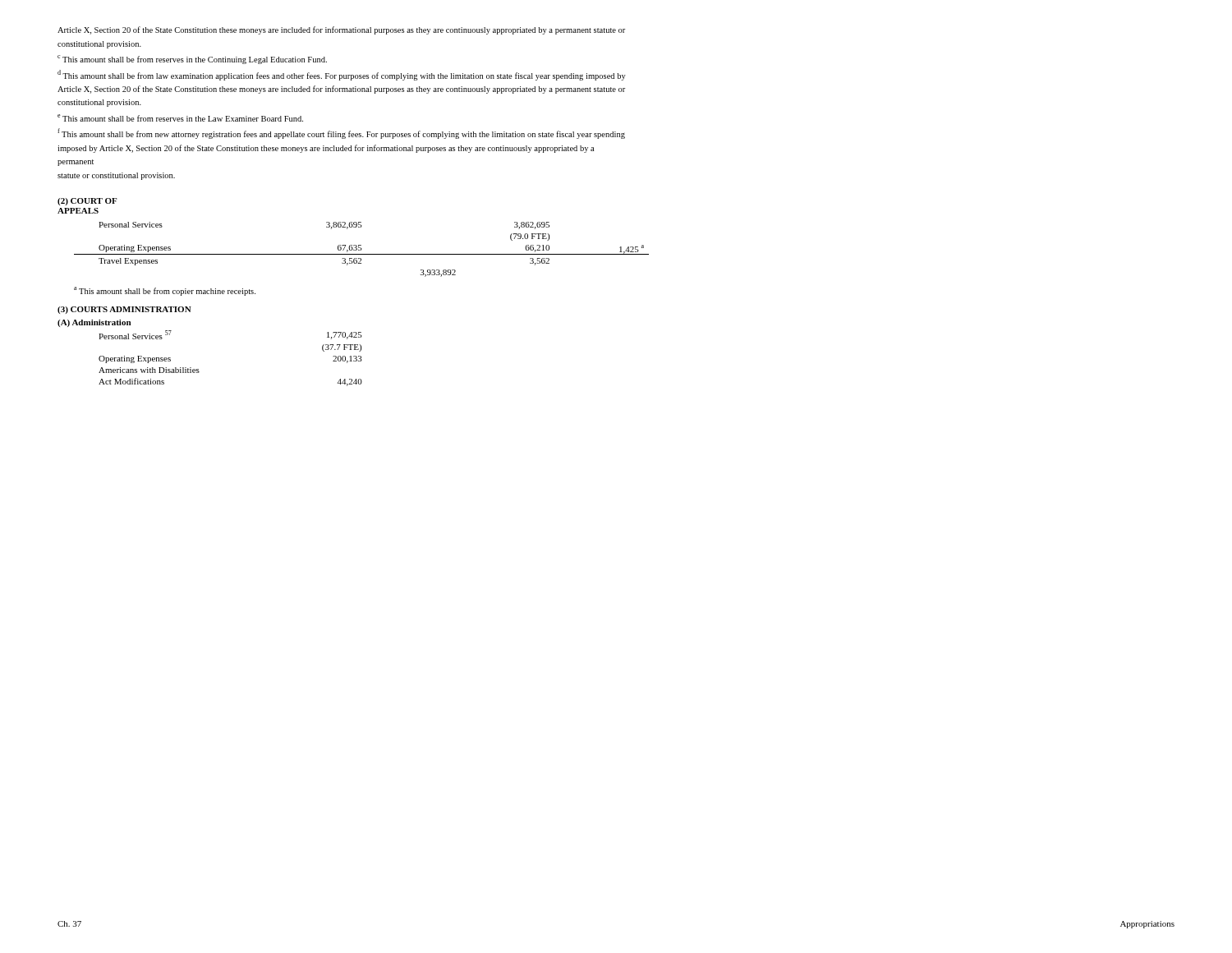Image resolution: width=1232 pixels, height=953 pixels.
Task: Point to the block starting "d This amount shall be from law examination"
Action: click(427, 89)
